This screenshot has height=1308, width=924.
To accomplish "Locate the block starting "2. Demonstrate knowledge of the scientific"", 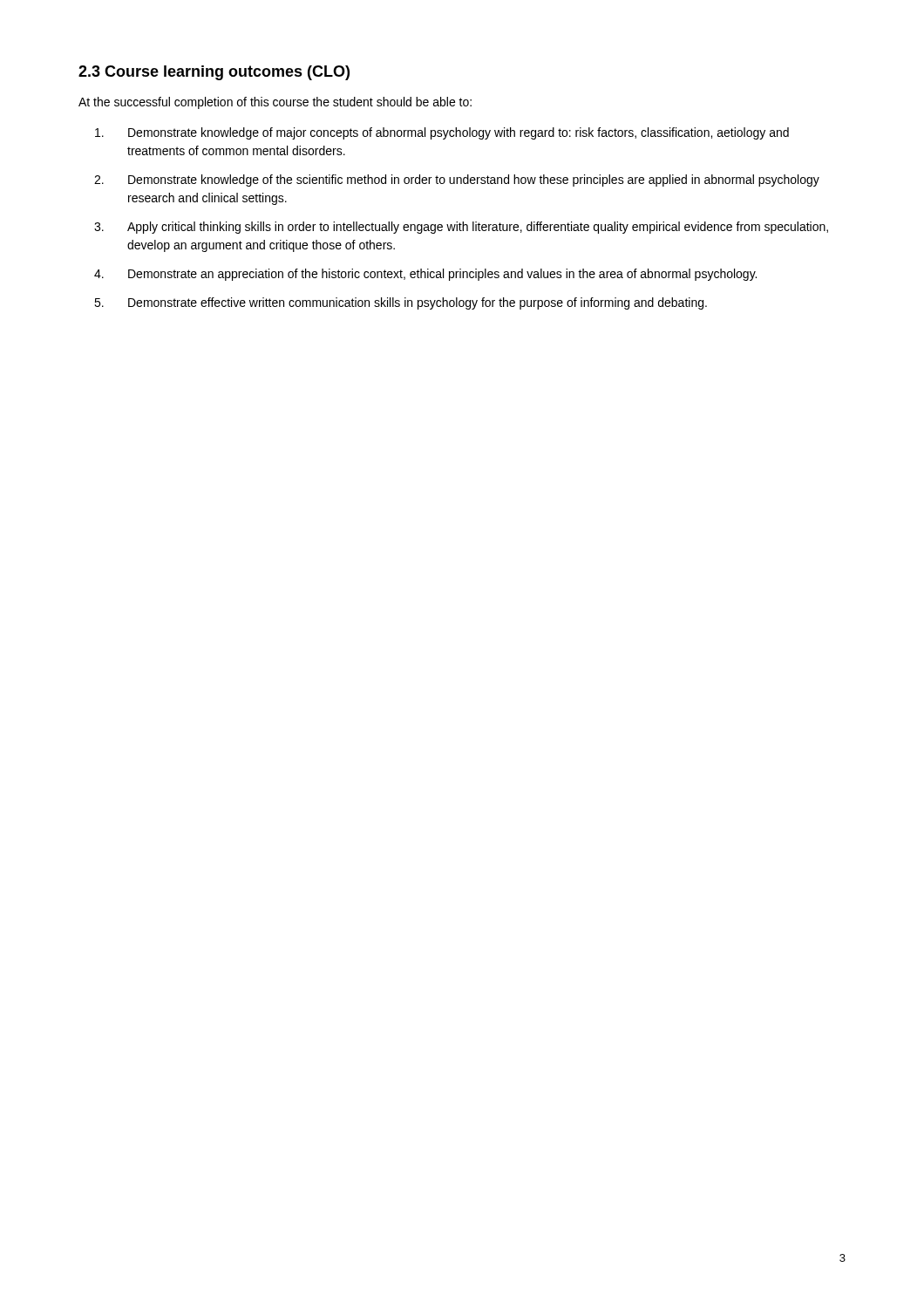I will coord(462,189).
